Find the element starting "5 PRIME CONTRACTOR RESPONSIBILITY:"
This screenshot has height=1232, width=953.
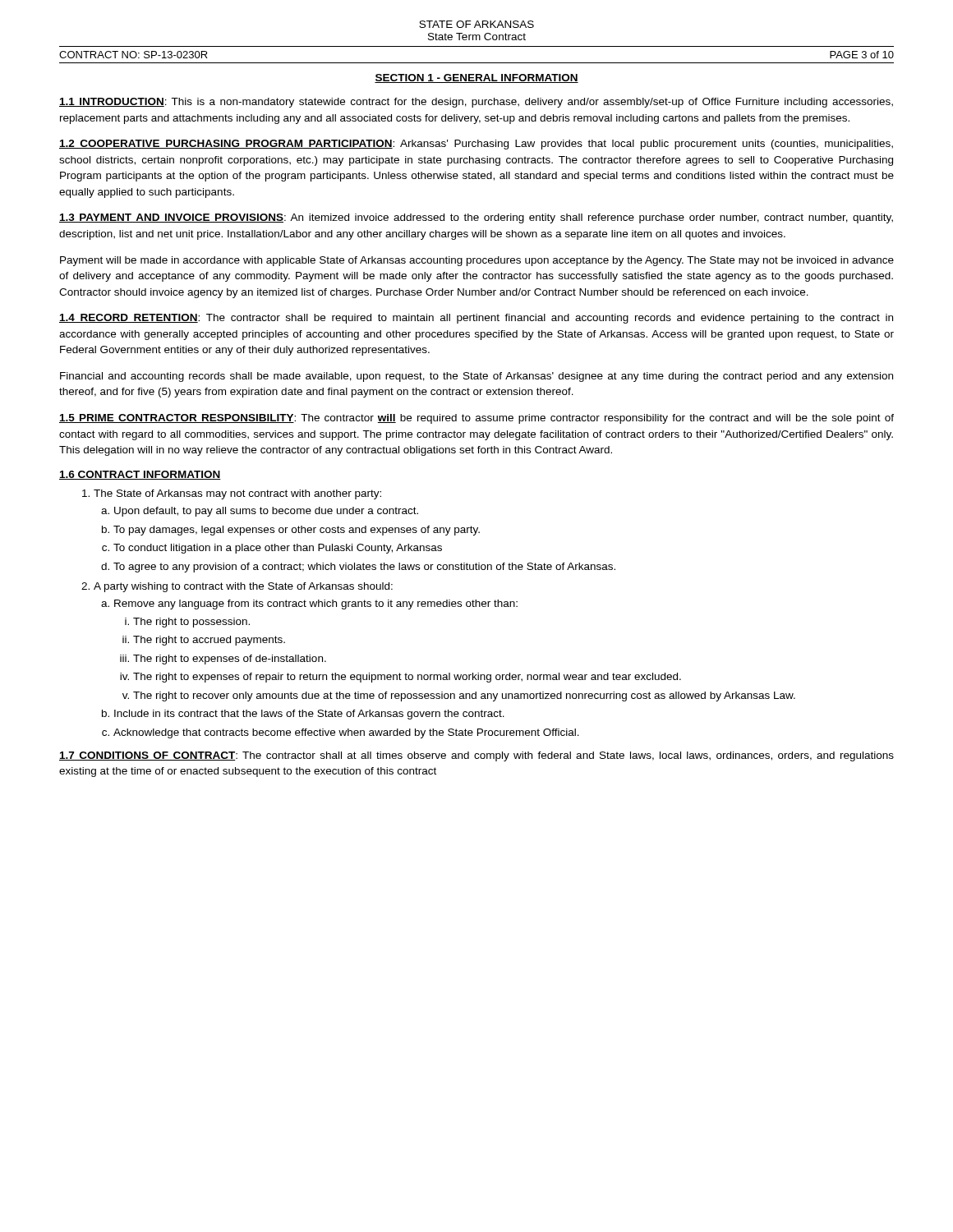click(x=476, y=434)
